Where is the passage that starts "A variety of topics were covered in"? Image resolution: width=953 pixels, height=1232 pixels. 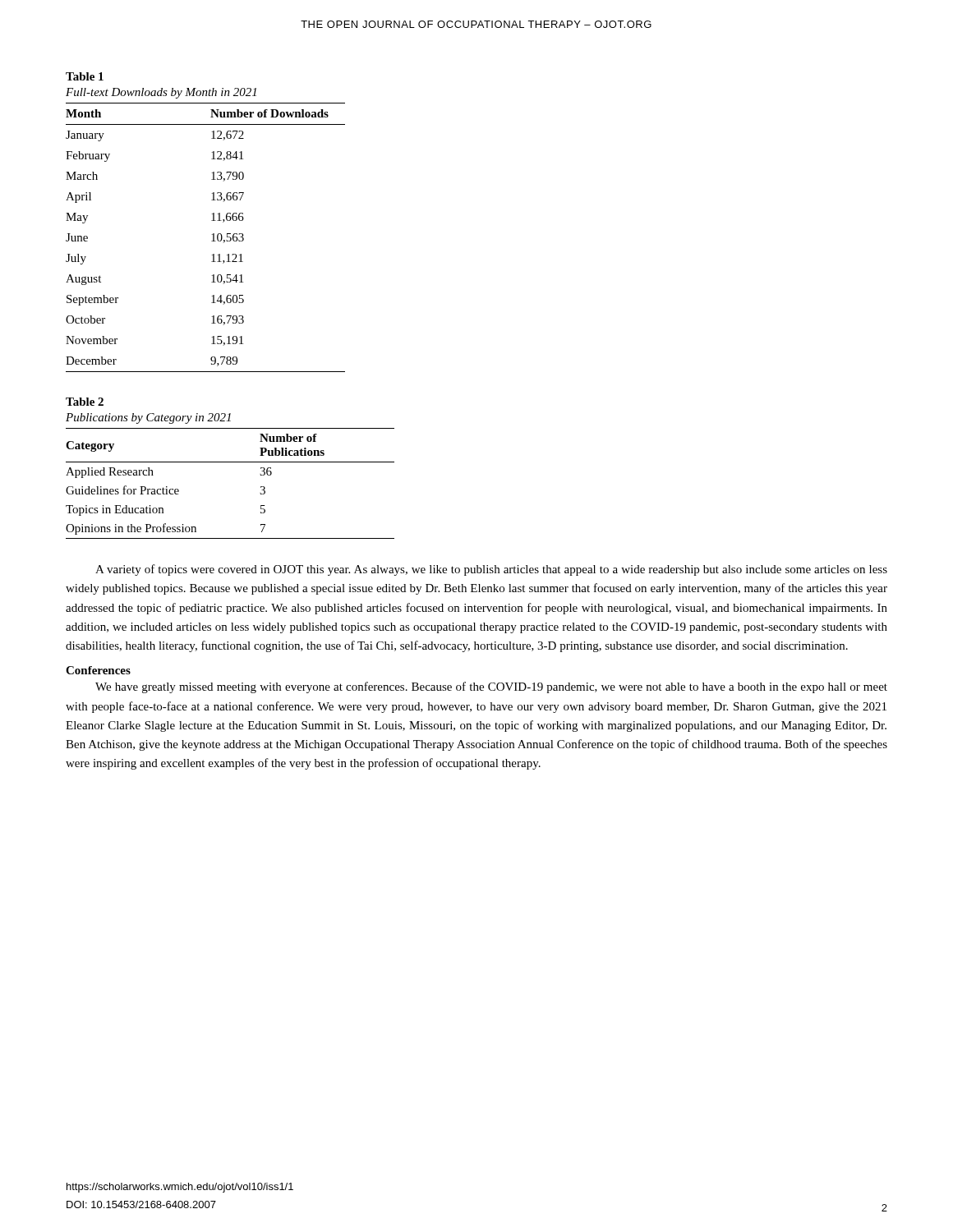point(476,607)
